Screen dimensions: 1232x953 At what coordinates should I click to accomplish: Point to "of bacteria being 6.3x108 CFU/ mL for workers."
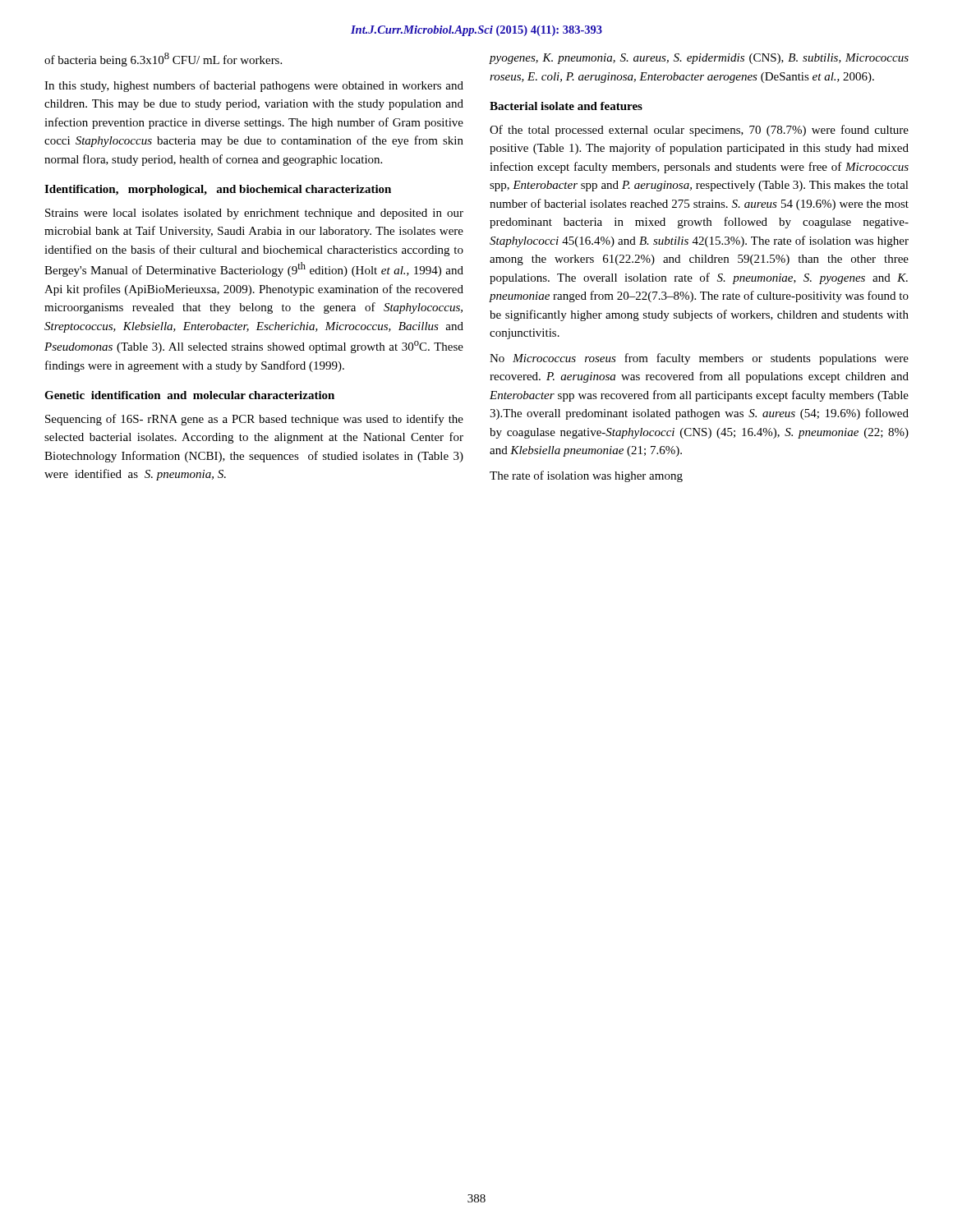(x=254, y=59)
